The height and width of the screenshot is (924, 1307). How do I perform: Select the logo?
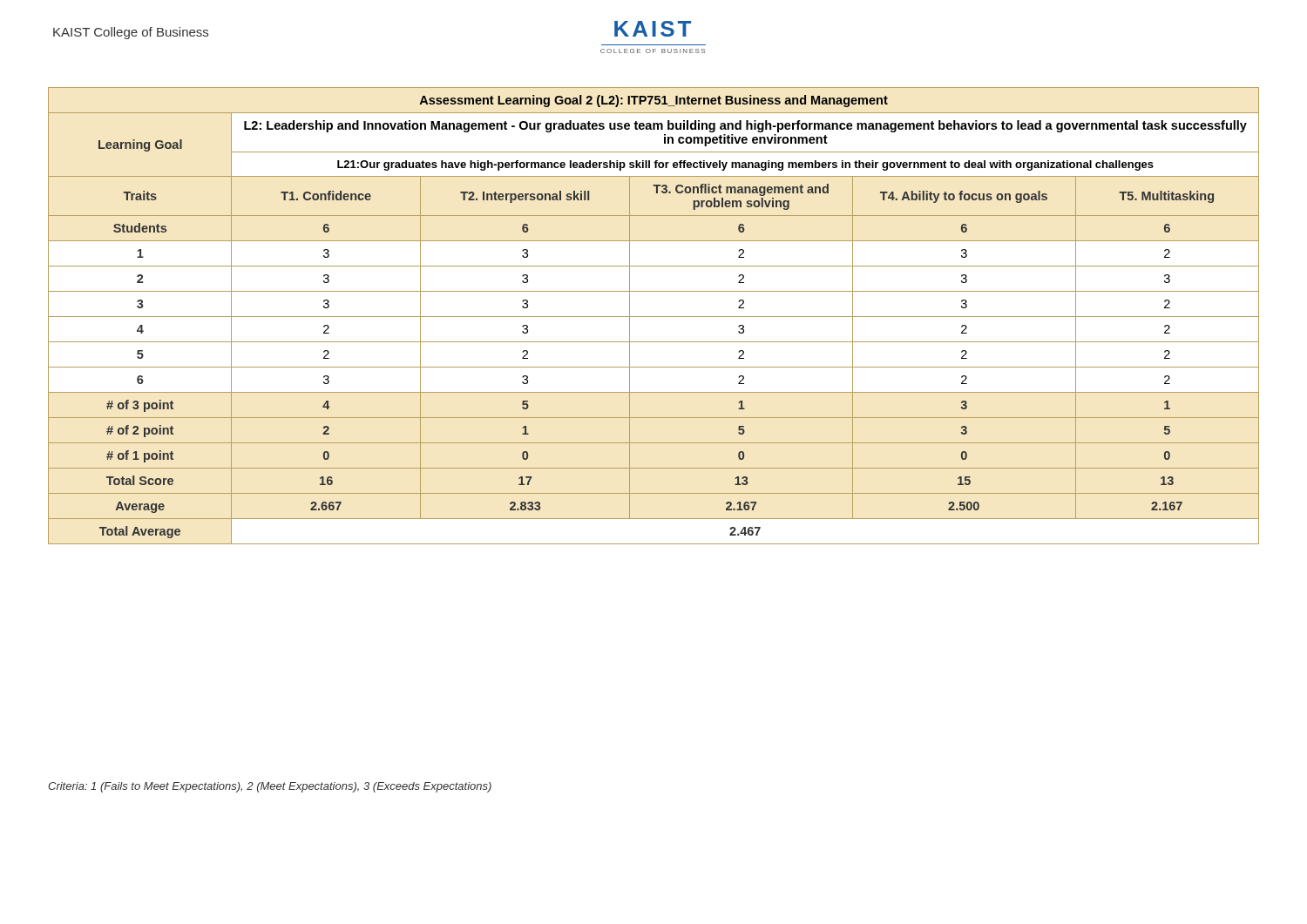pos(654,35)
